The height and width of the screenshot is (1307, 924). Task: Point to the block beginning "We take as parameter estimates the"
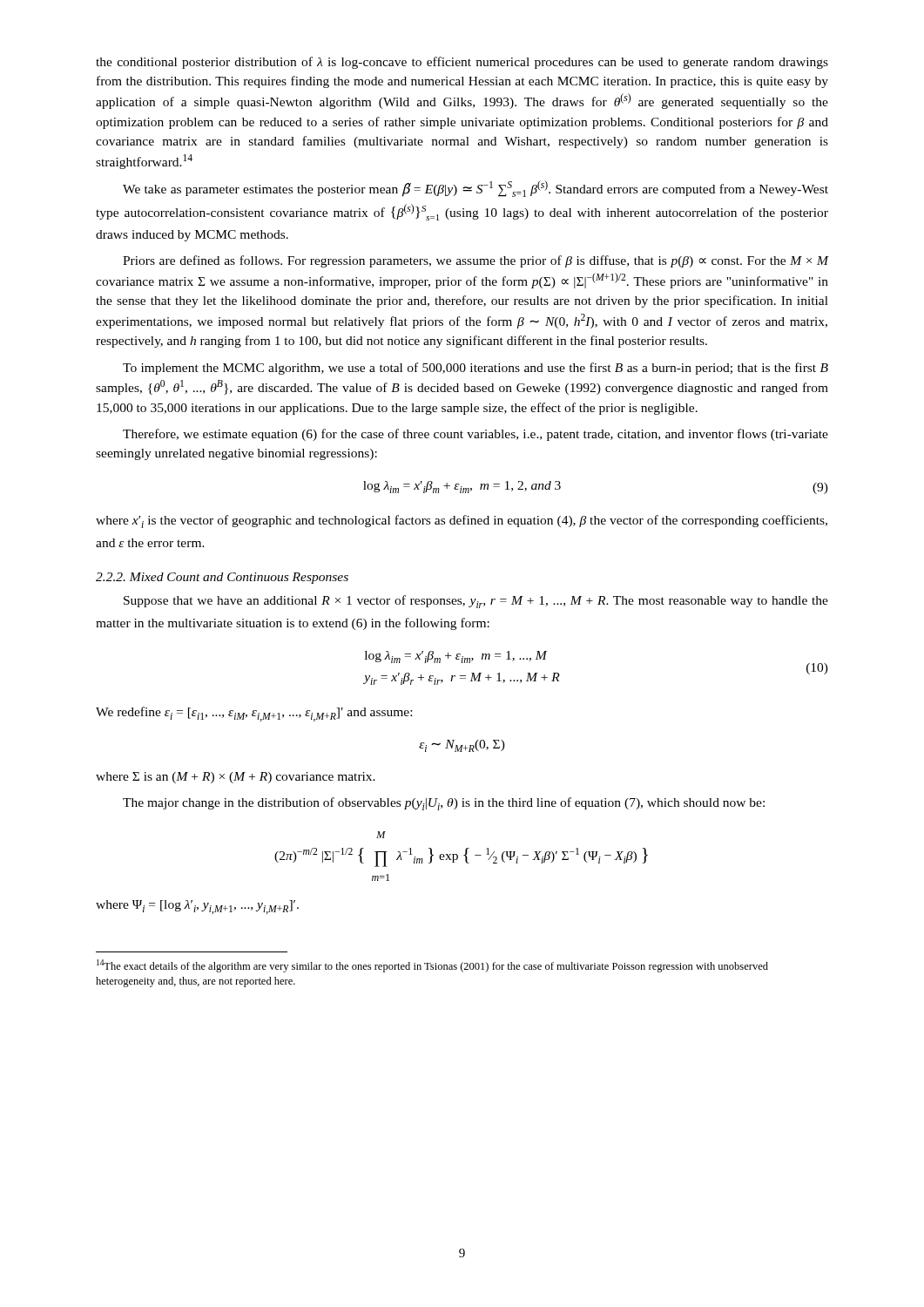(x=462, y=211)
